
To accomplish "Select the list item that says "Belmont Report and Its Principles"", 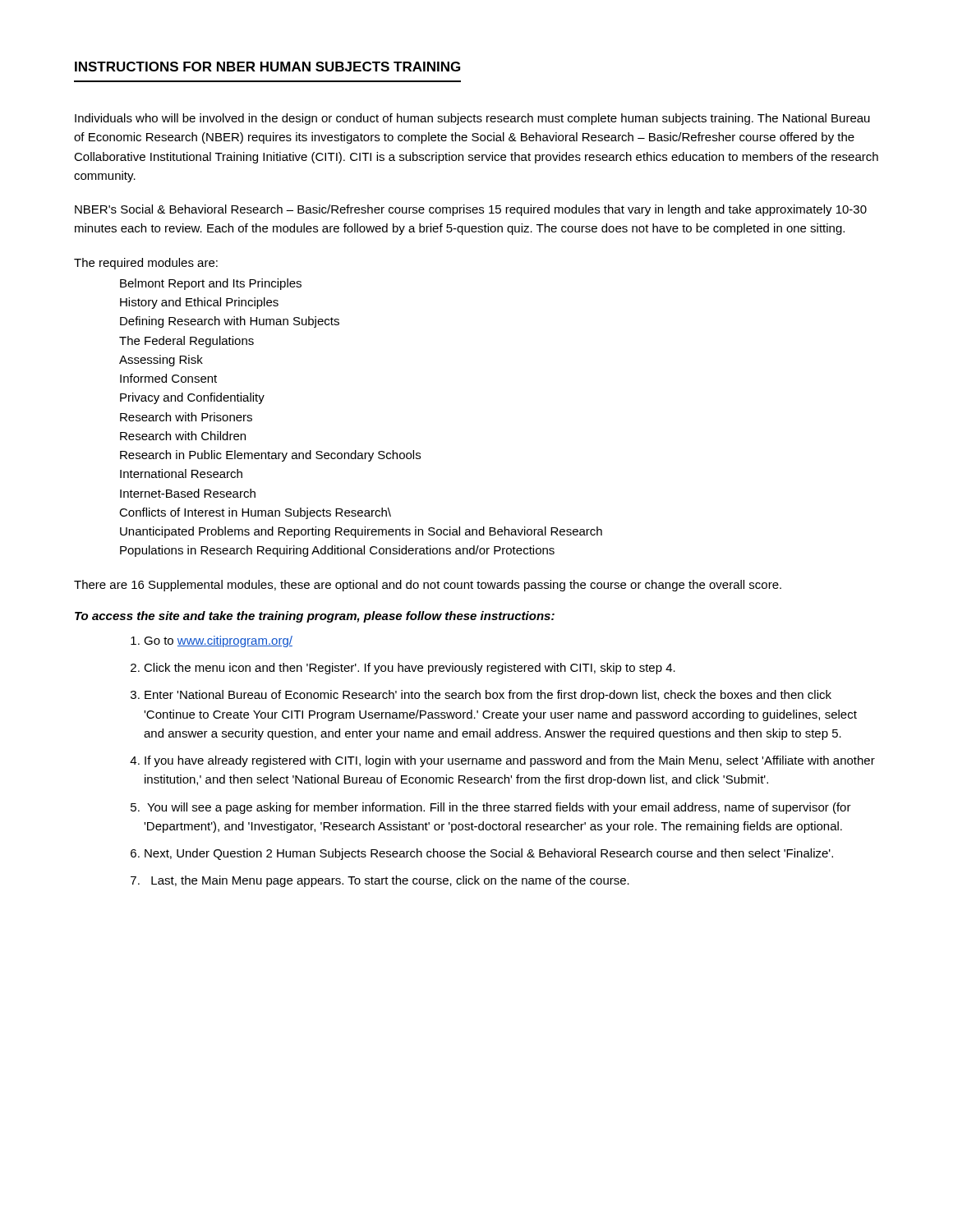I will coord(211,283).
